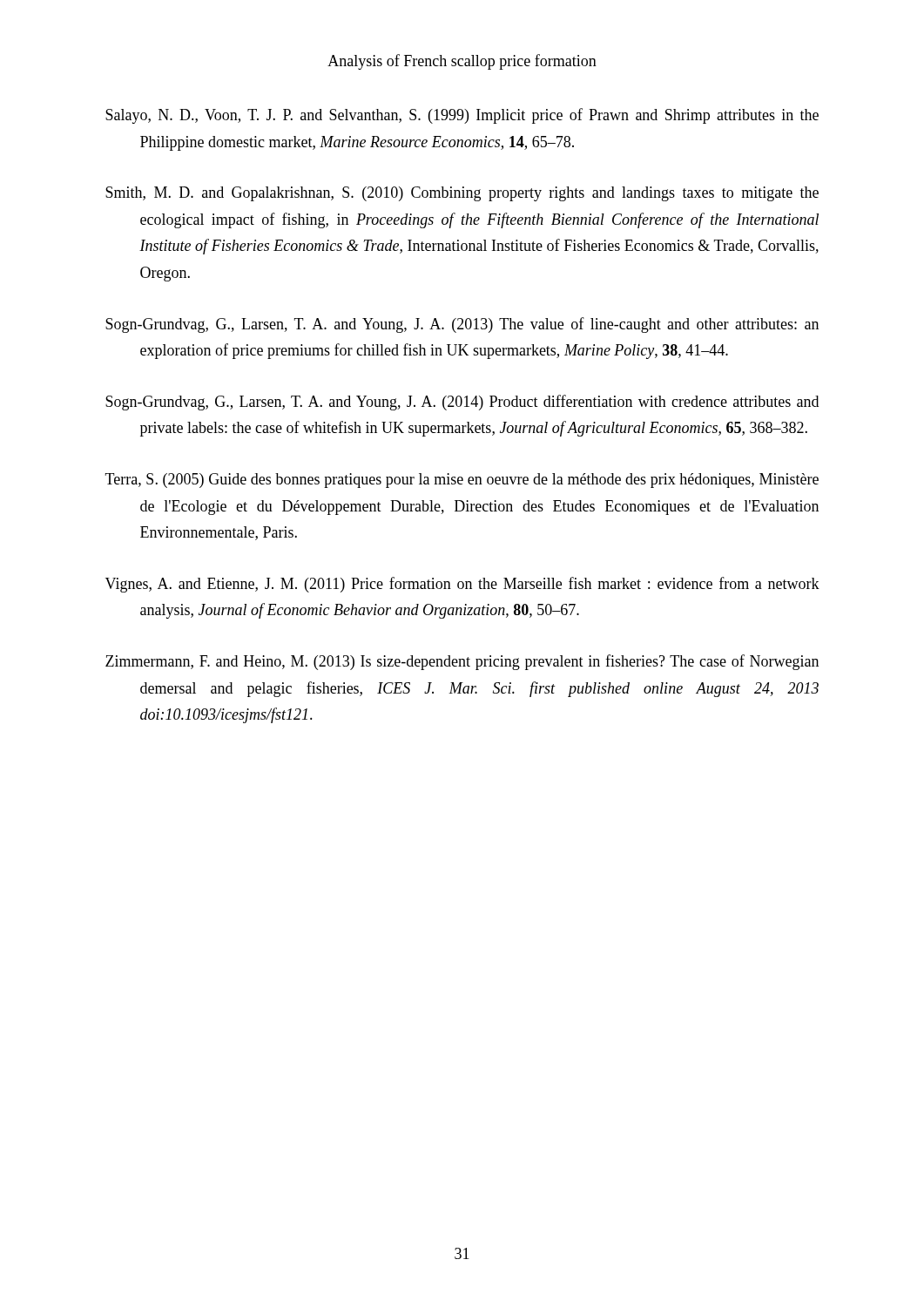Find the passage starting "Smith, M. D. and"
This screenshot has height=1307, width=924.
point(462,233)
